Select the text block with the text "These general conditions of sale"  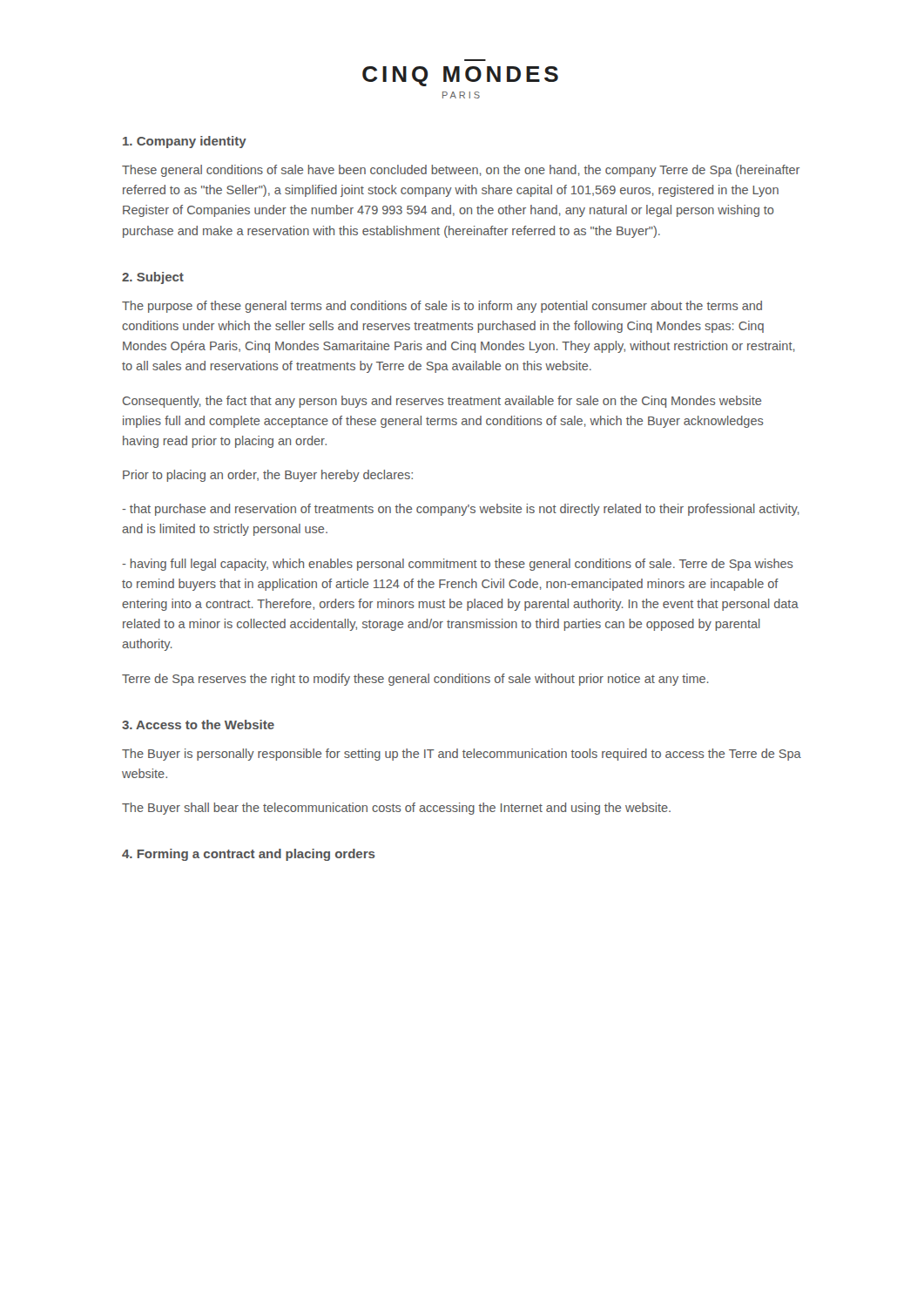tap(461, 200)
